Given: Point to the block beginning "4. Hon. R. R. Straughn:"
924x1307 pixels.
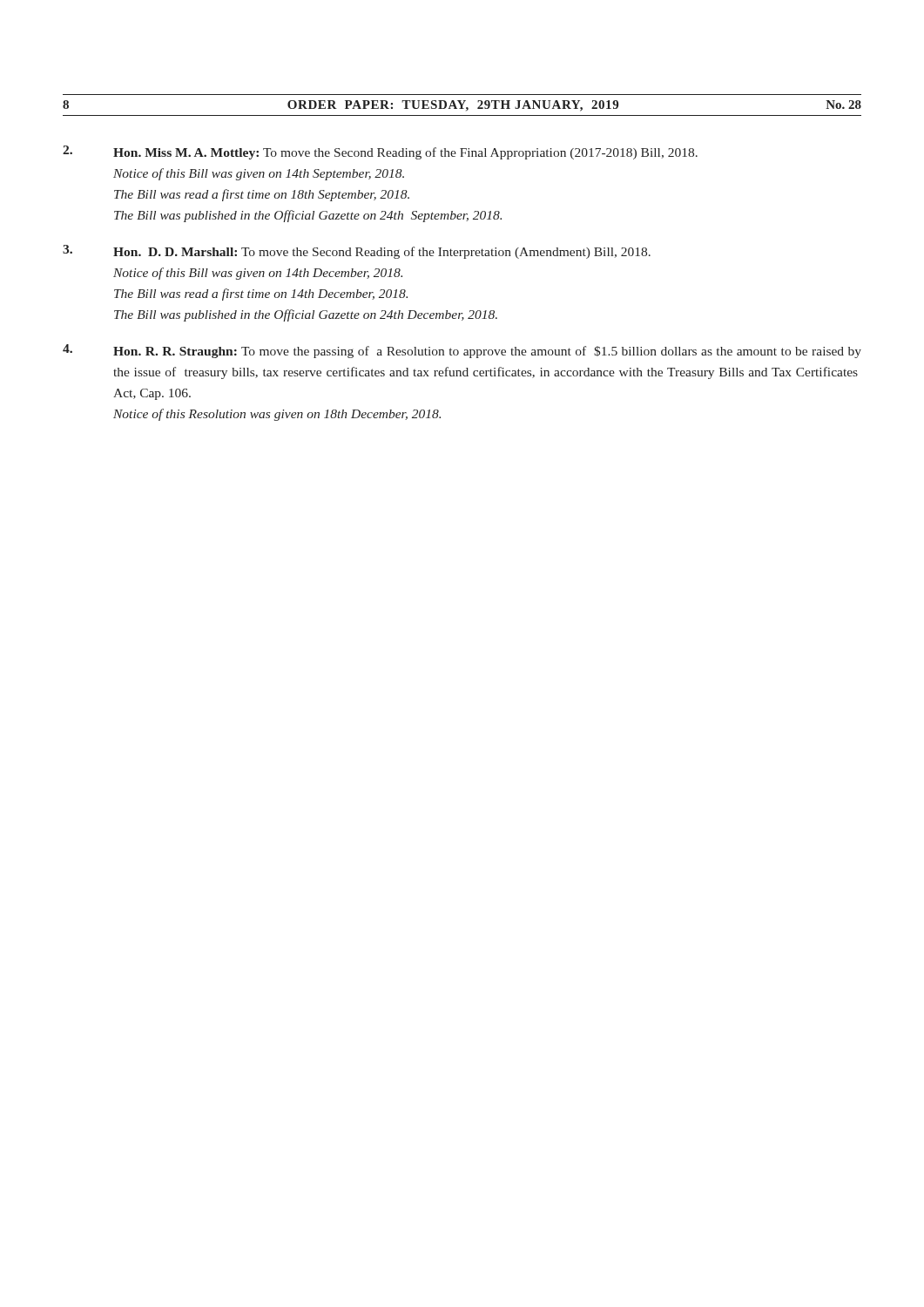Looking at the screenshot, I should tap(462, 383).
